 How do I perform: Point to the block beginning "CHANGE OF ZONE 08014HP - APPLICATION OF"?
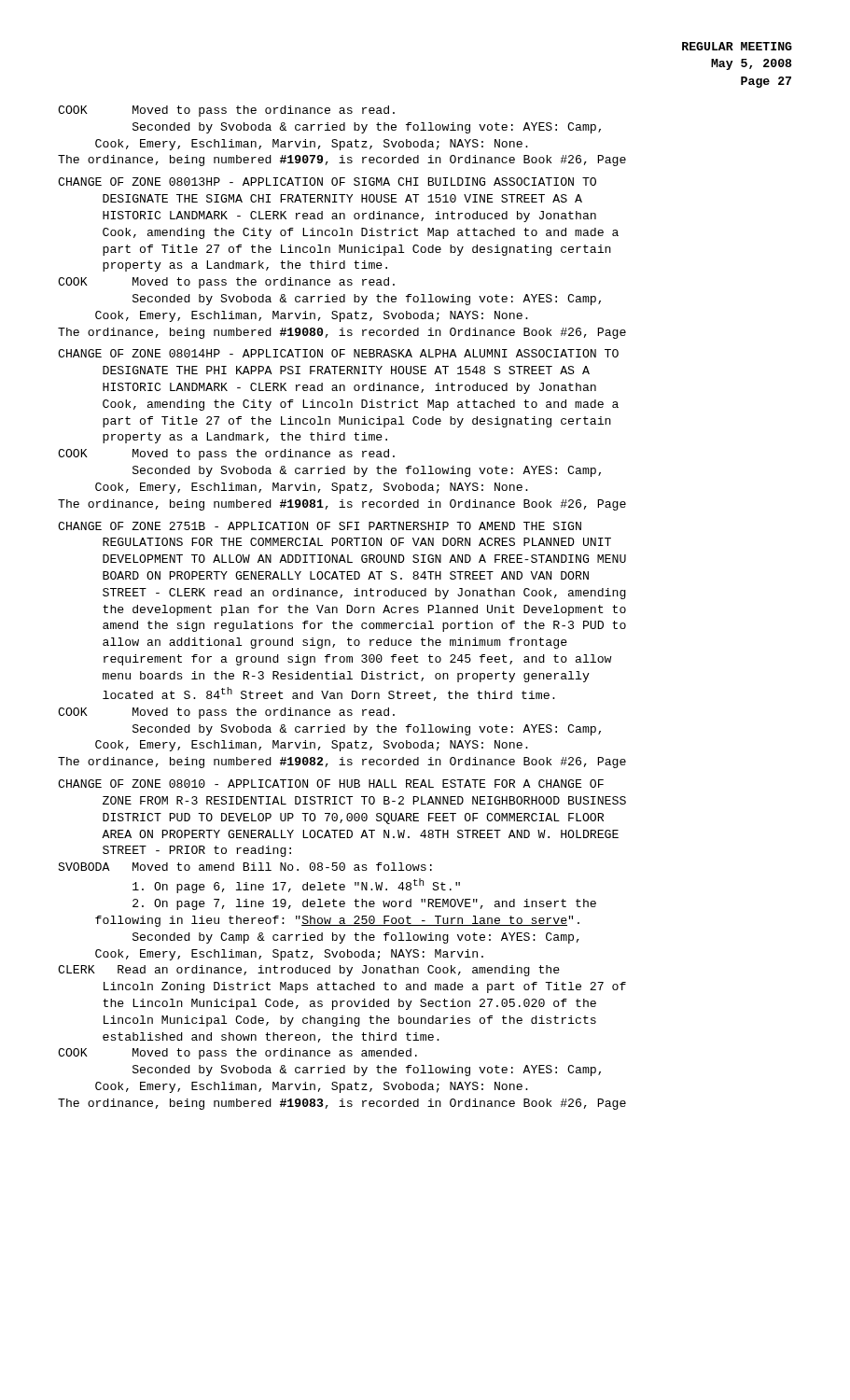tap(425, 430)
